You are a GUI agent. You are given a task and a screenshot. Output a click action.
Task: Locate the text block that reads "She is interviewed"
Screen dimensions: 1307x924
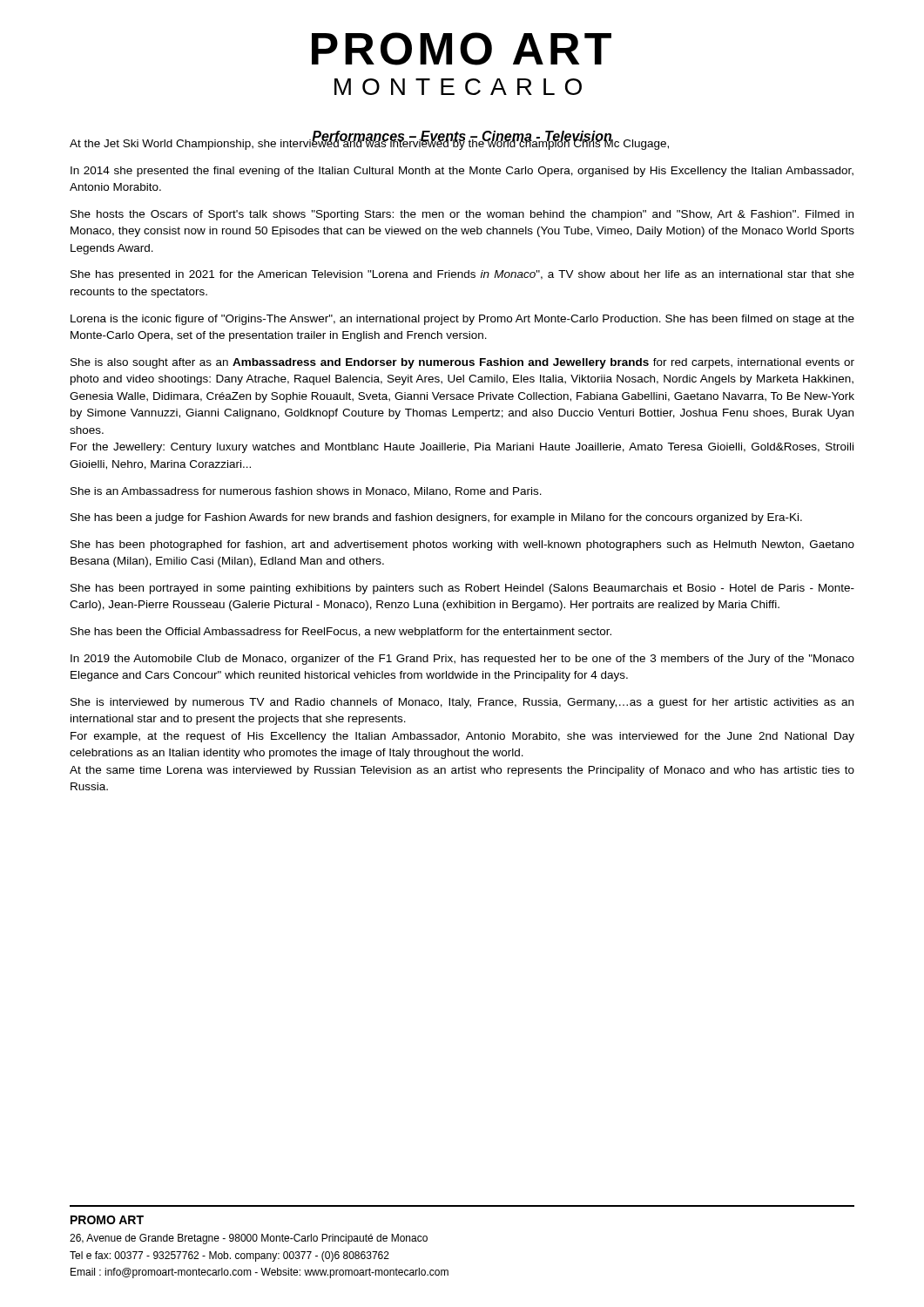(x=462, y=744)
